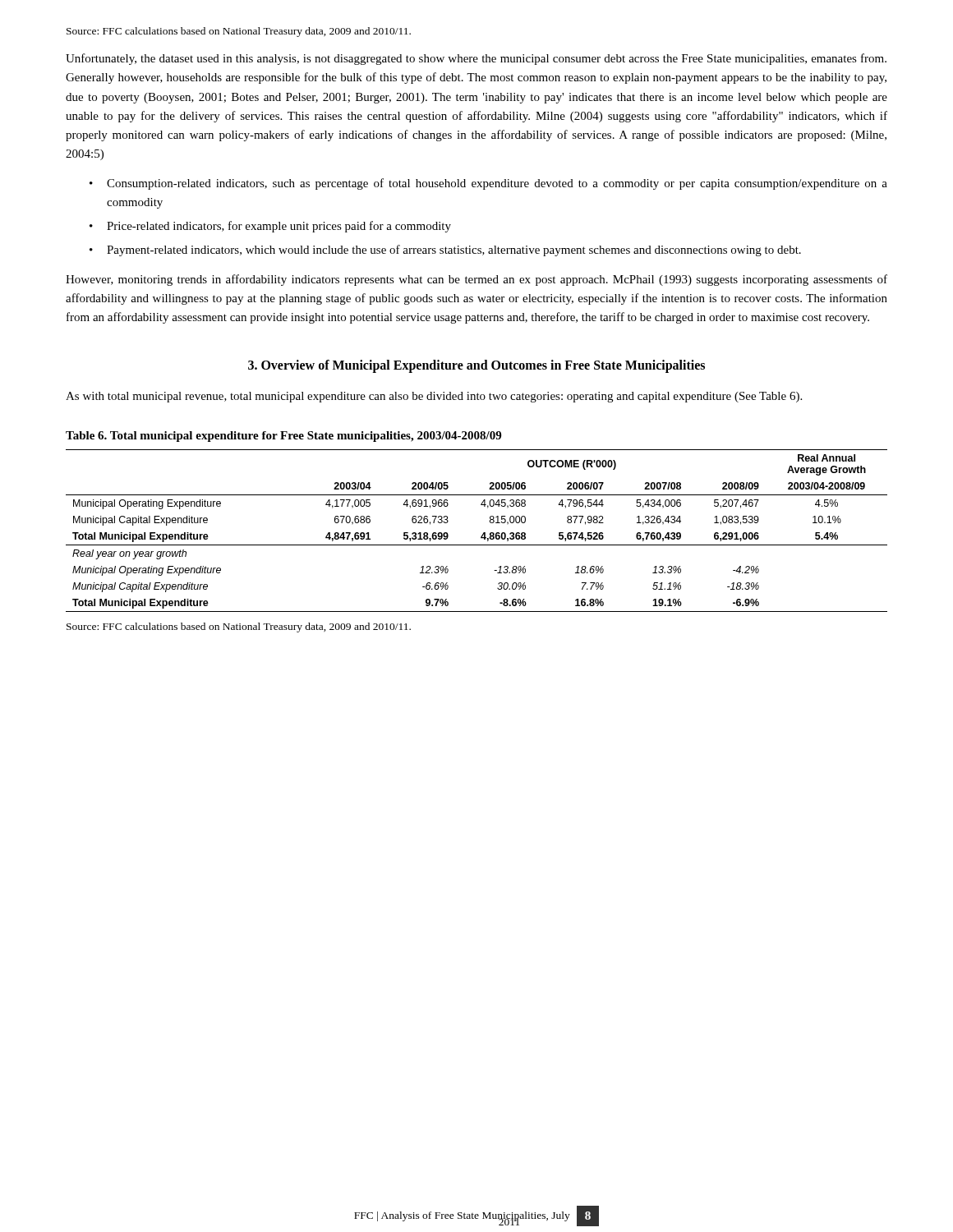Click on the region starting "Table 6. Total municipal expenditure"
The image size is (953, 1232).
click(x=284, y=435)
